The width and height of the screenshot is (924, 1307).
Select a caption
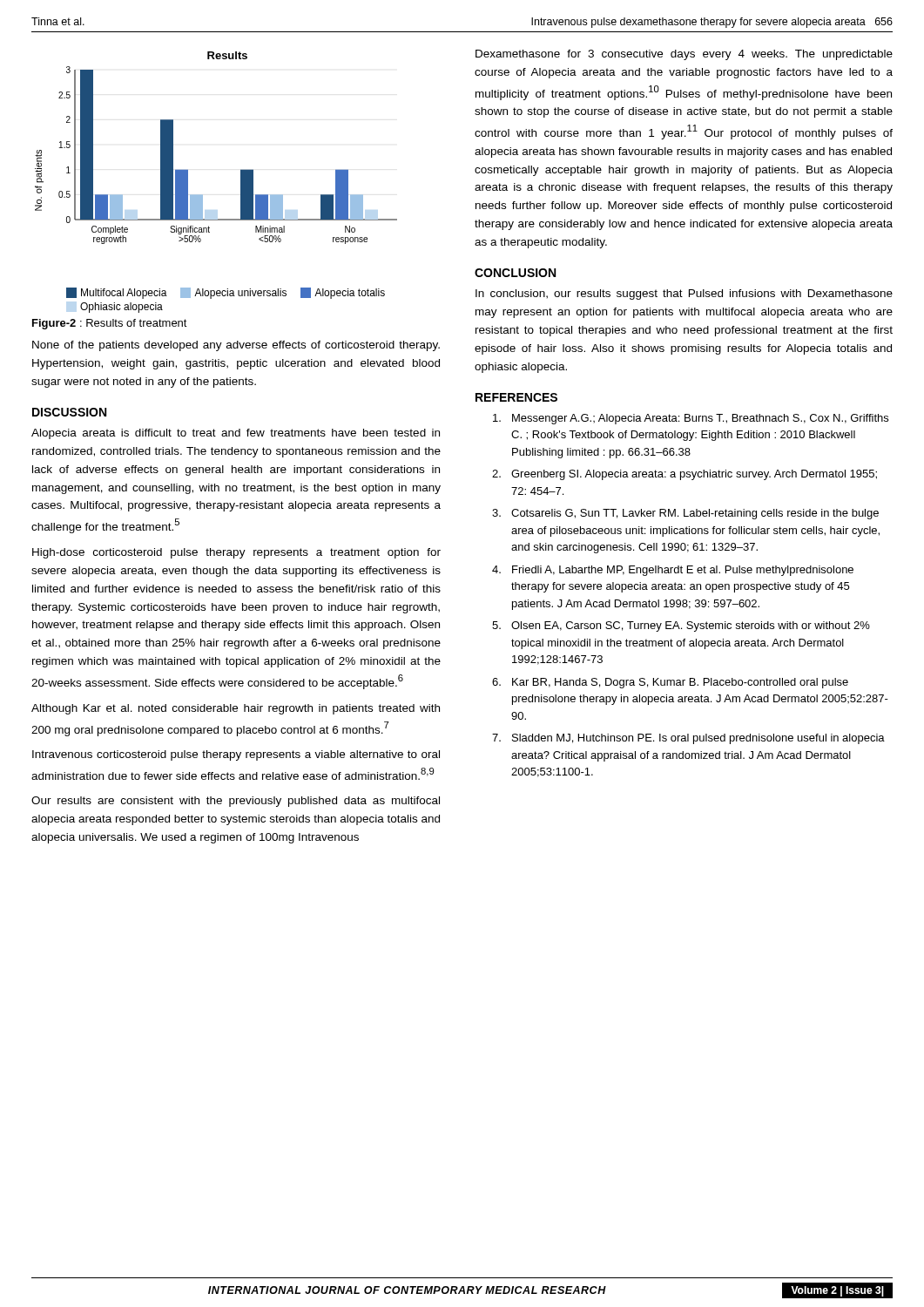[x=109, y=323]
